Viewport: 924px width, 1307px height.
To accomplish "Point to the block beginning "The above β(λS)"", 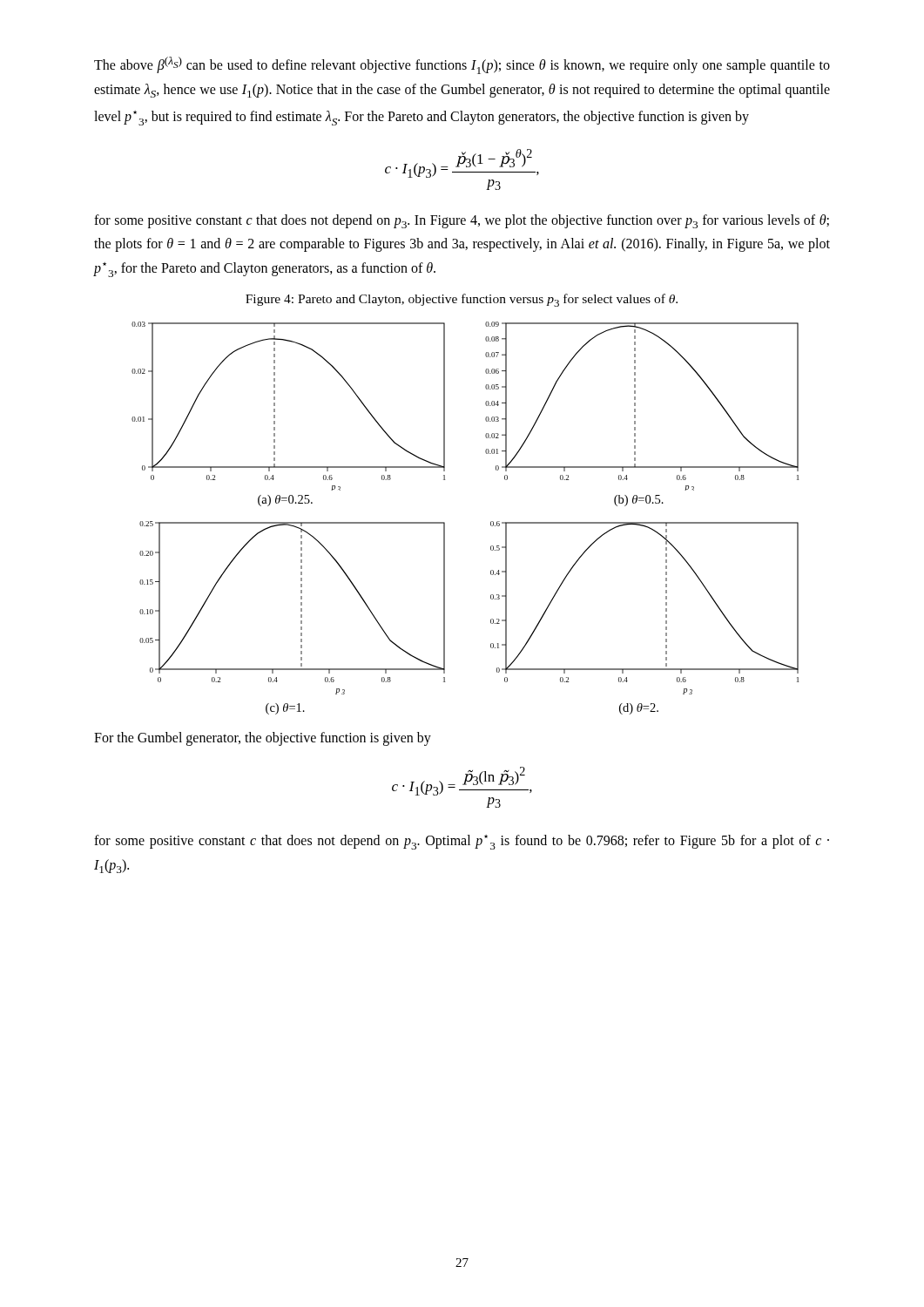I will click(462, 91).
